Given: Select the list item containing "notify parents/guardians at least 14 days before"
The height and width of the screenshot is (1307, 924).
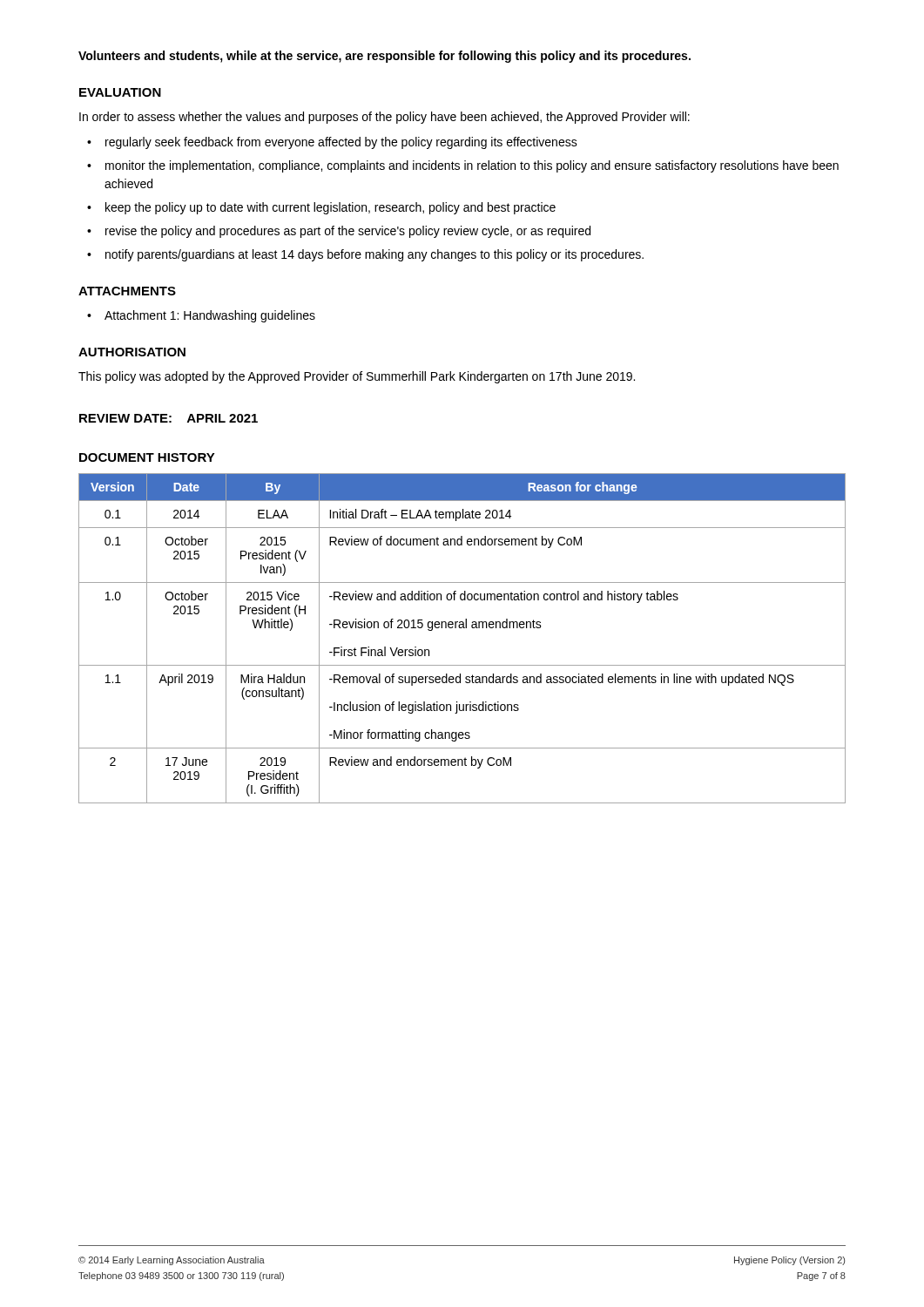Looking at the screenshot, I should click(375, 254).
